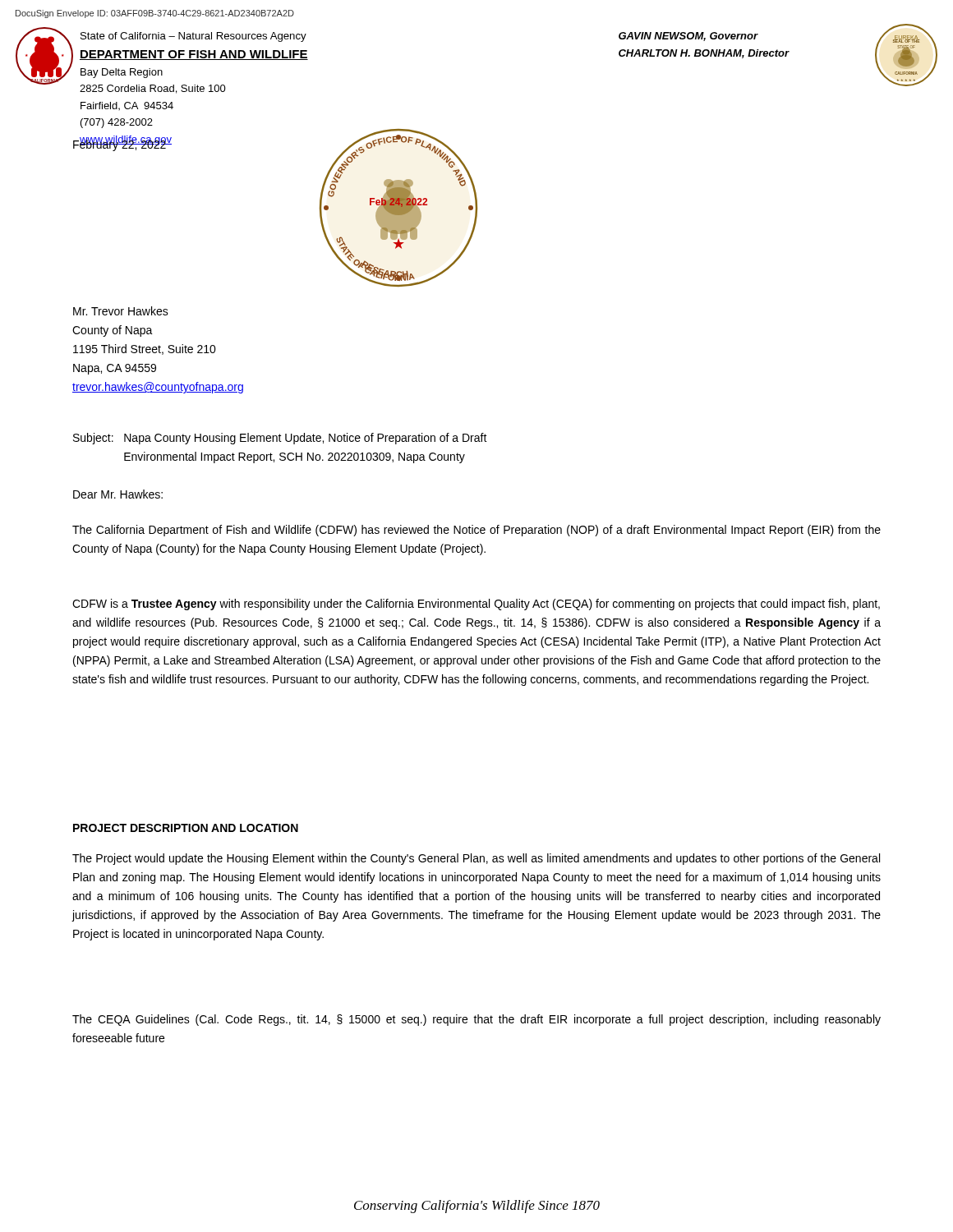953x1232 pixels.
Task: Where is the passage that starts "State of California – Natural"?
Action: [x=194, y=87]
